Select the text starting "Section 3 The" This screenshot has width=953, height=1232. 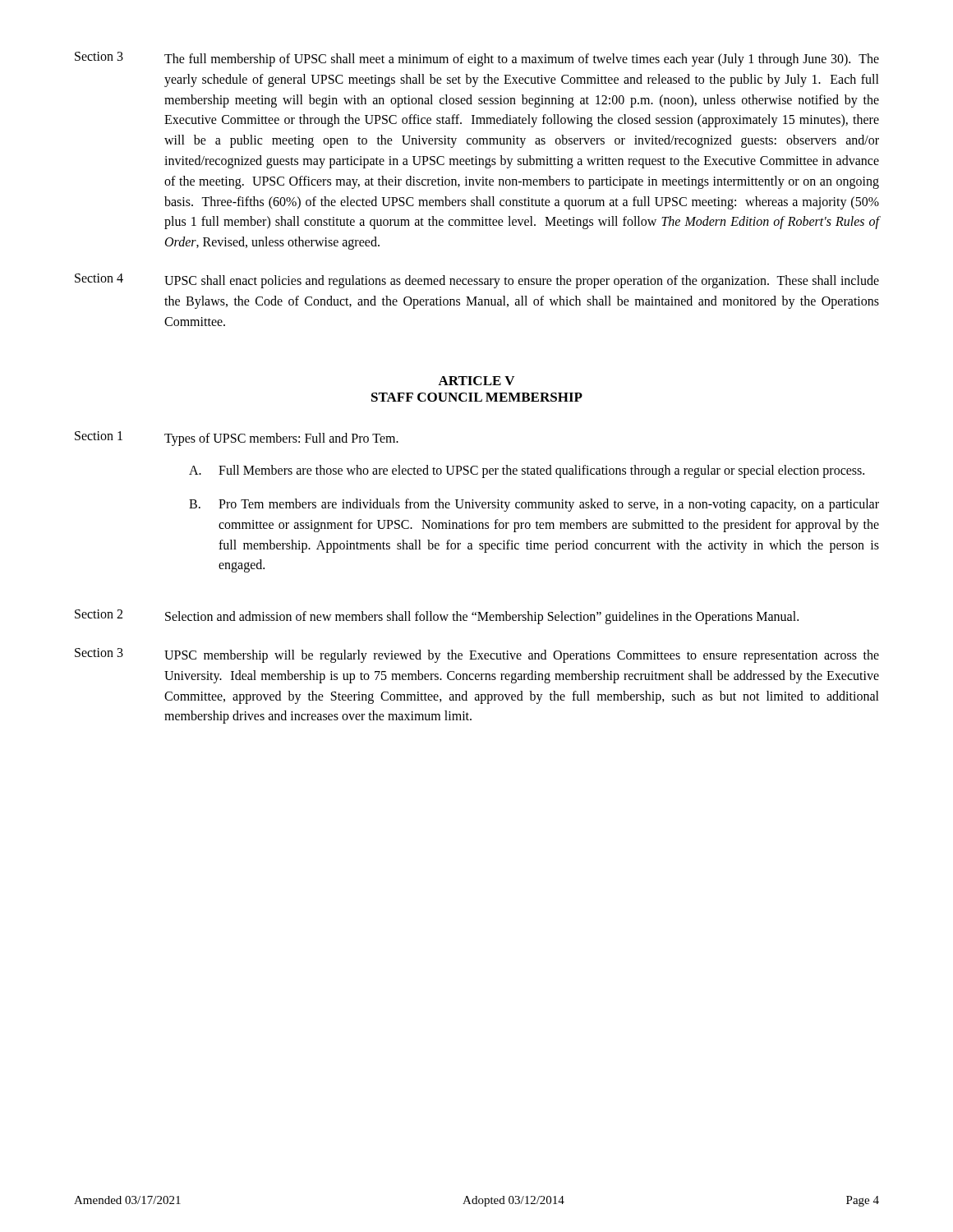pos(476,151)
